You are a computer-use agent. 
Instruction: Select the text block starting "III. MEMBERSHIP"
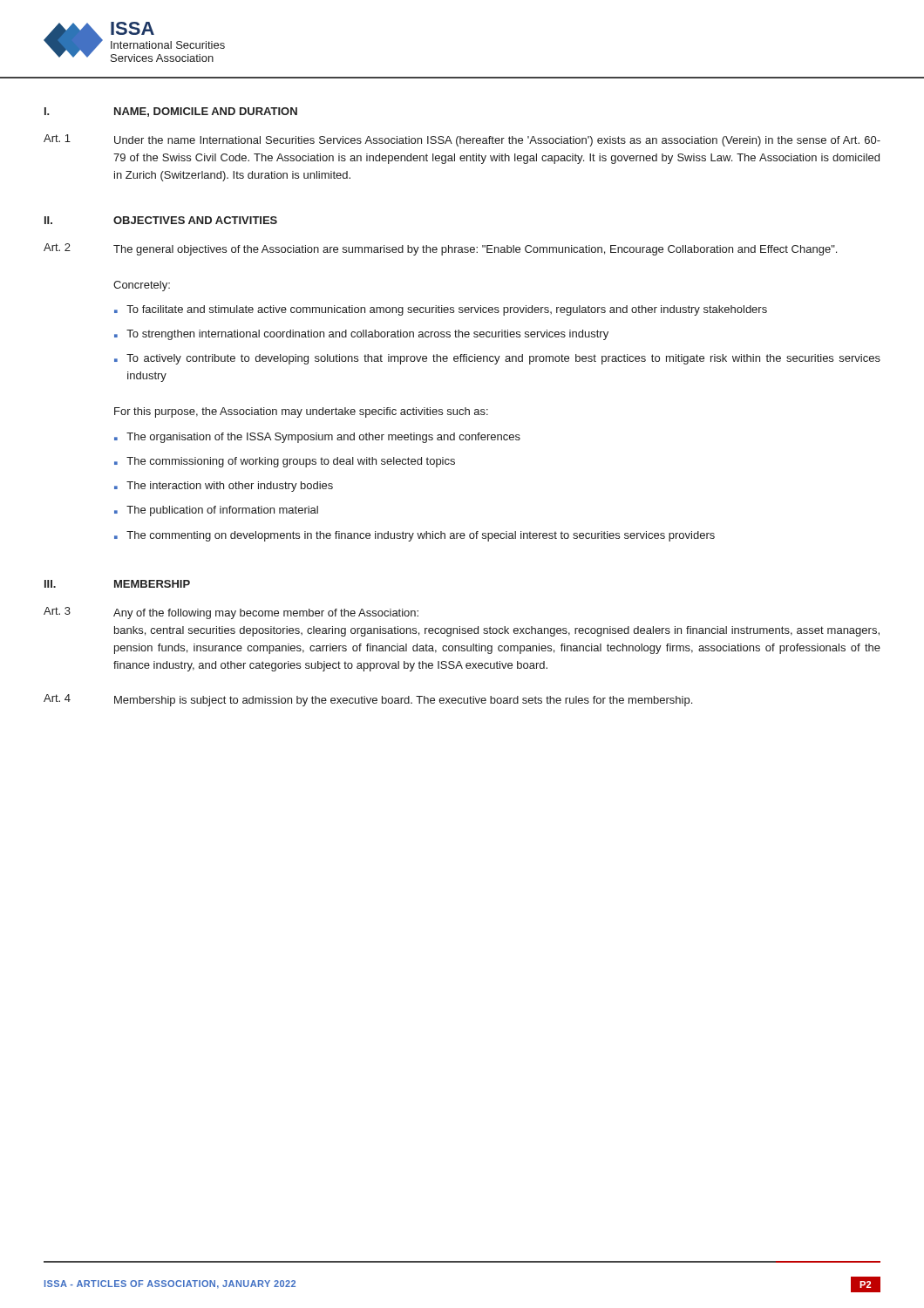[117, 584]
